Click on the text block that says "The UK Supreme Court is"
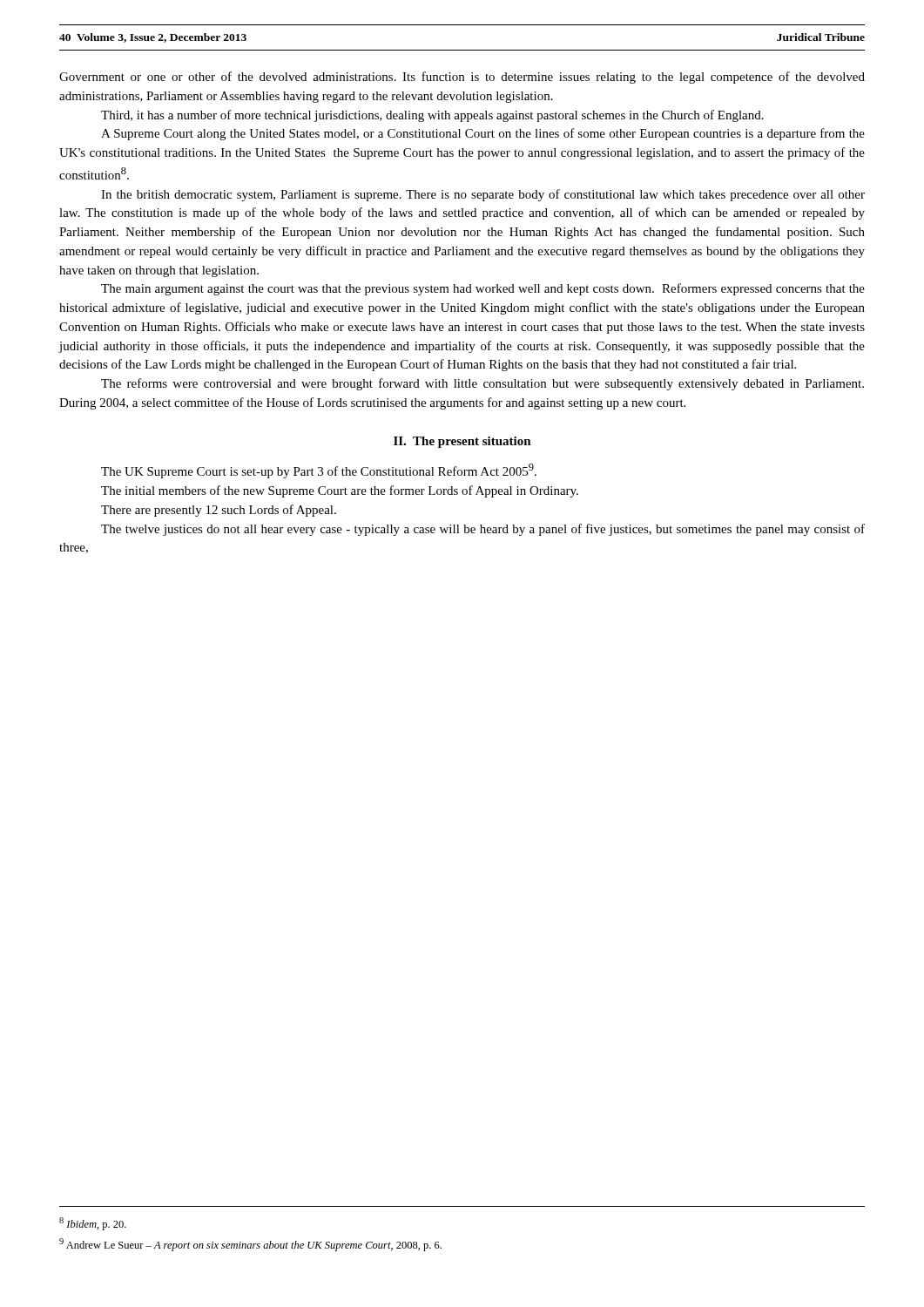Image resolution: width=924 pixels, height=1307 pixels. (462, 471)
